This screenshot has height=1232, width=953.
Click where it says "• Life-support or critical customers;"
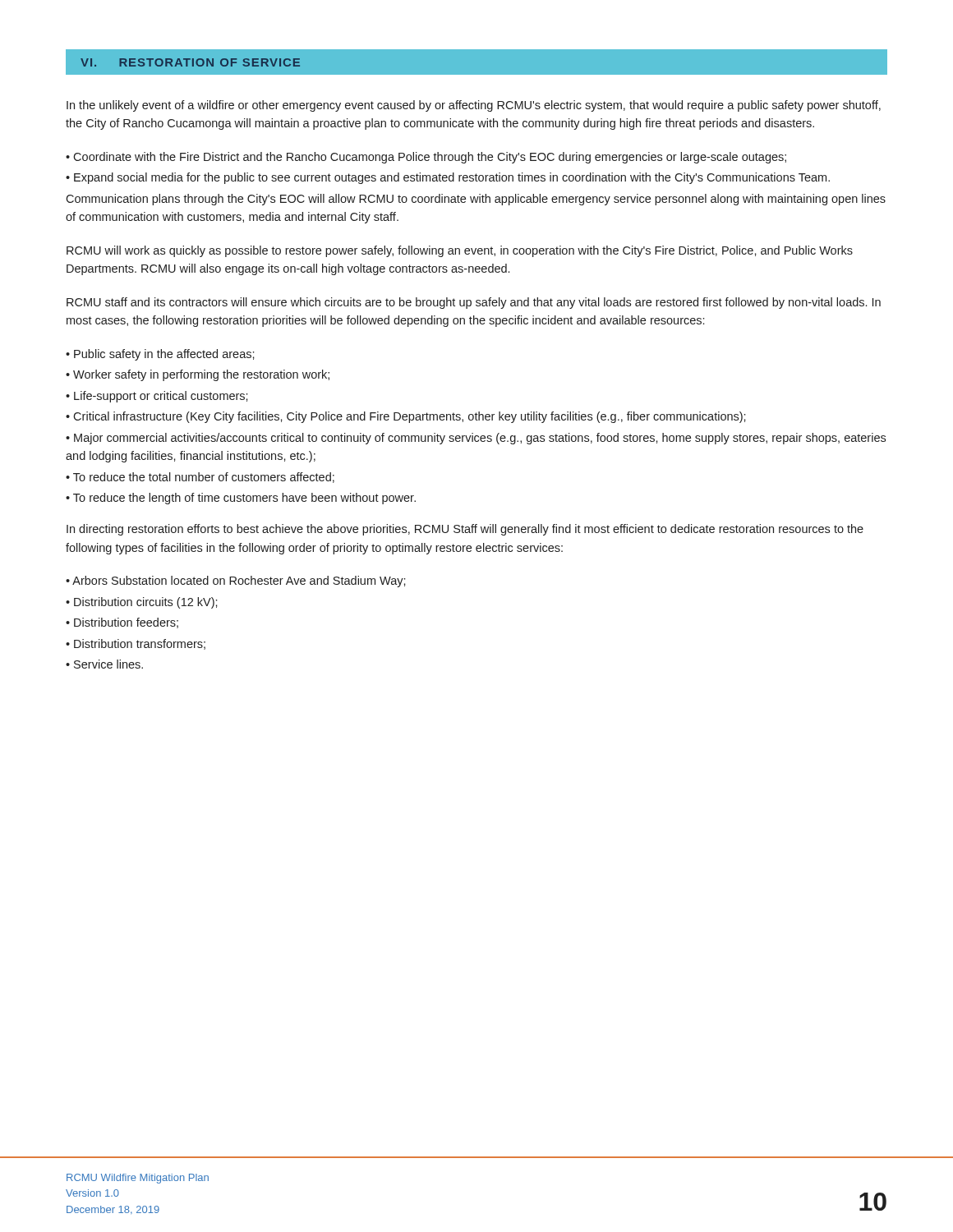157,396
